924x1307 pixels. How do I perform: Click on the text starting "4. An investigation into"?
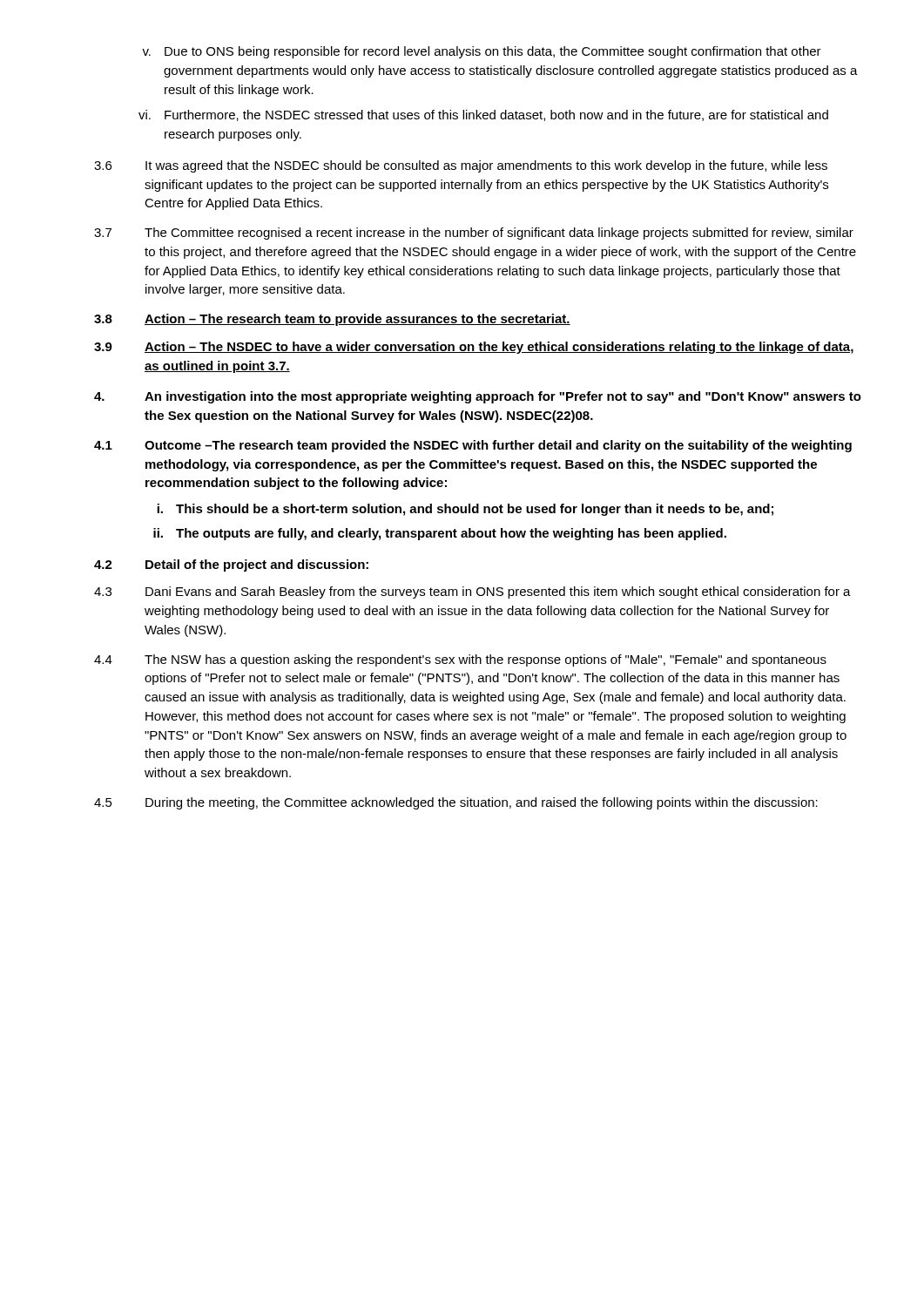478,406
